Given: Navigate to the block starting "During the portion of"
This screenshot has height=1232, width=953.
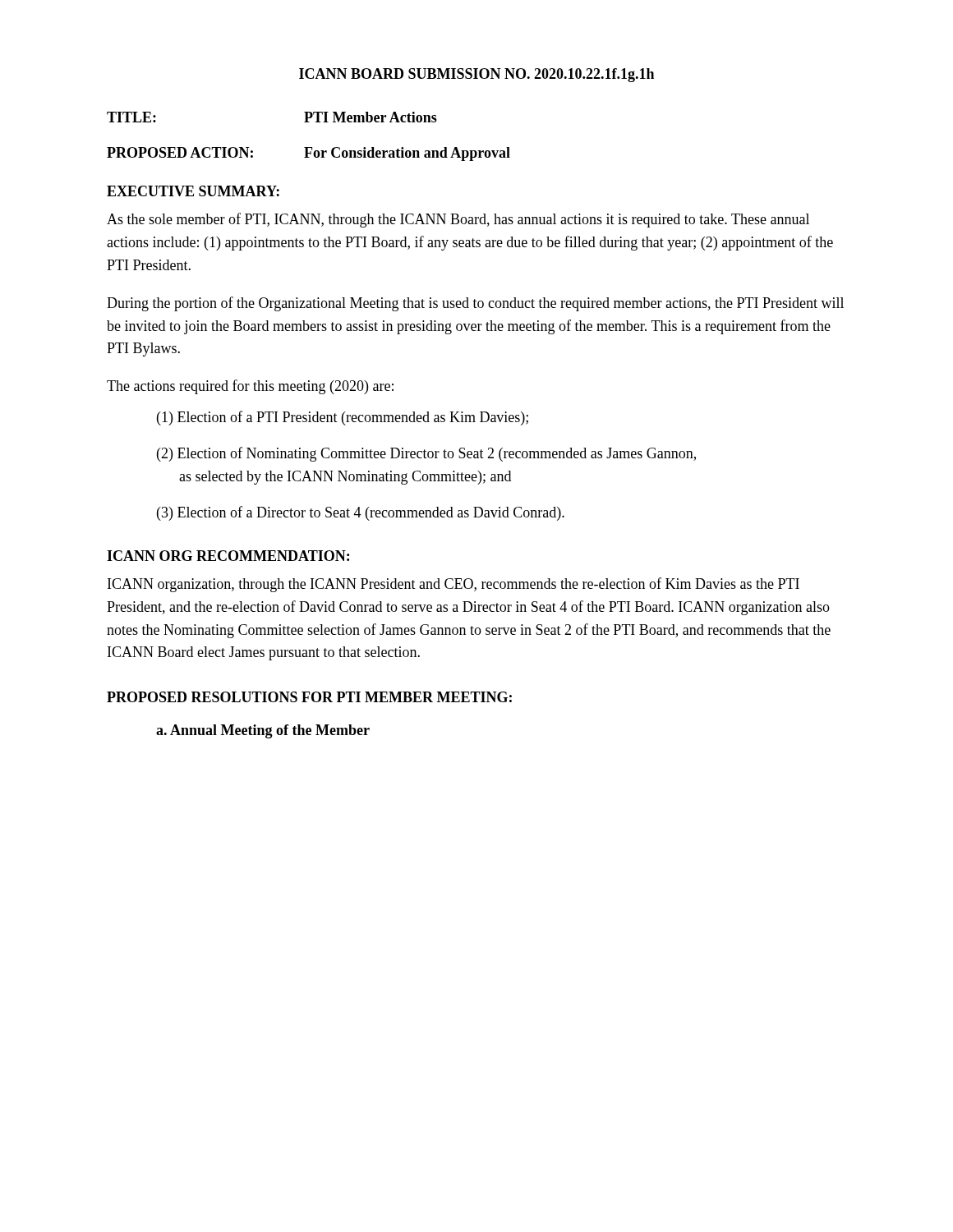Looking at the screenshot, I should pos(475,326).
